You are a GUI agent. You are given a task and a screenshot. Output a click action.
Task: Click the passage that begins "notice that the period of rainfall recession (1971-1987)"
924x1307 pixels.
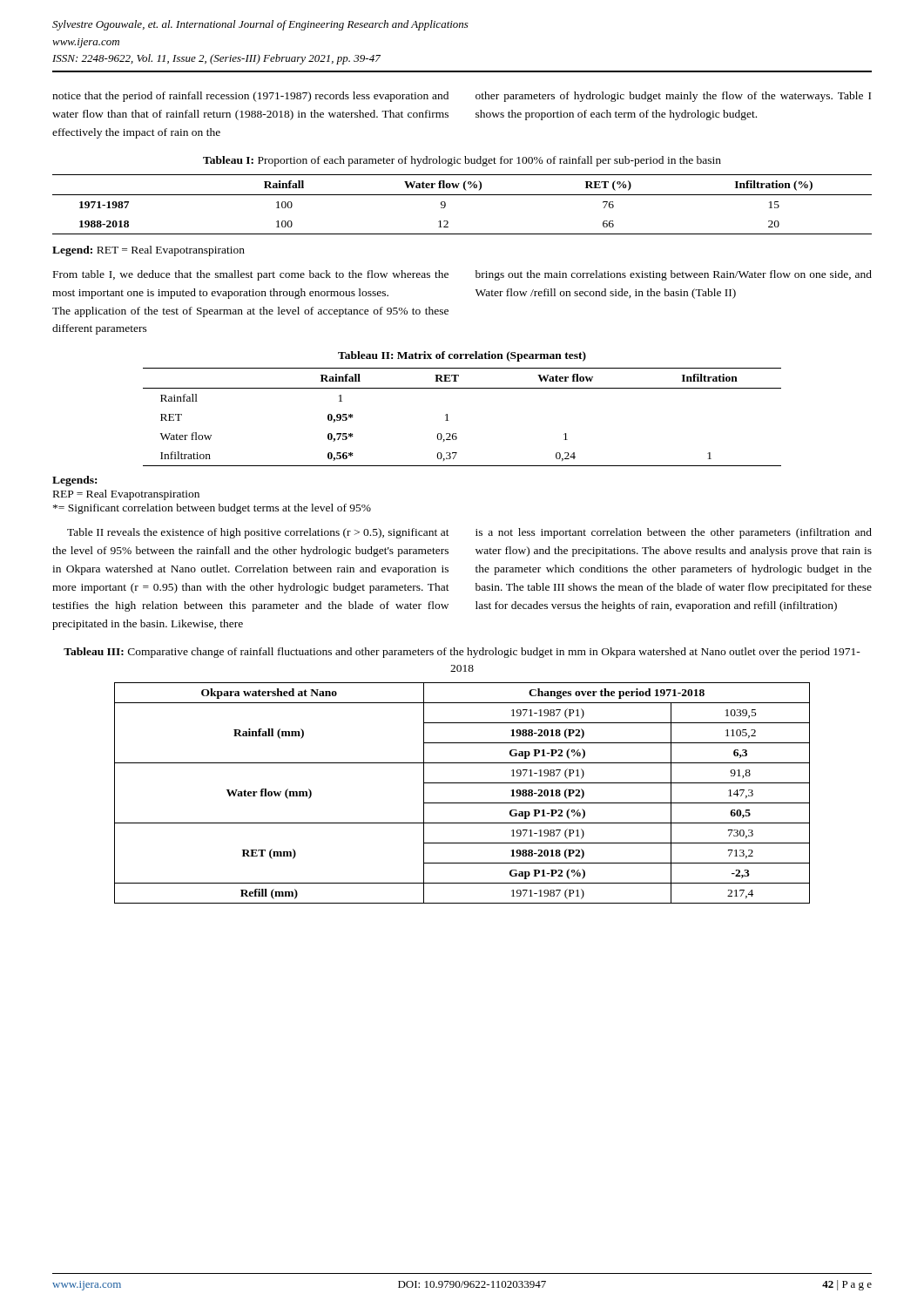pyautogui.click(x=251, y=114)
